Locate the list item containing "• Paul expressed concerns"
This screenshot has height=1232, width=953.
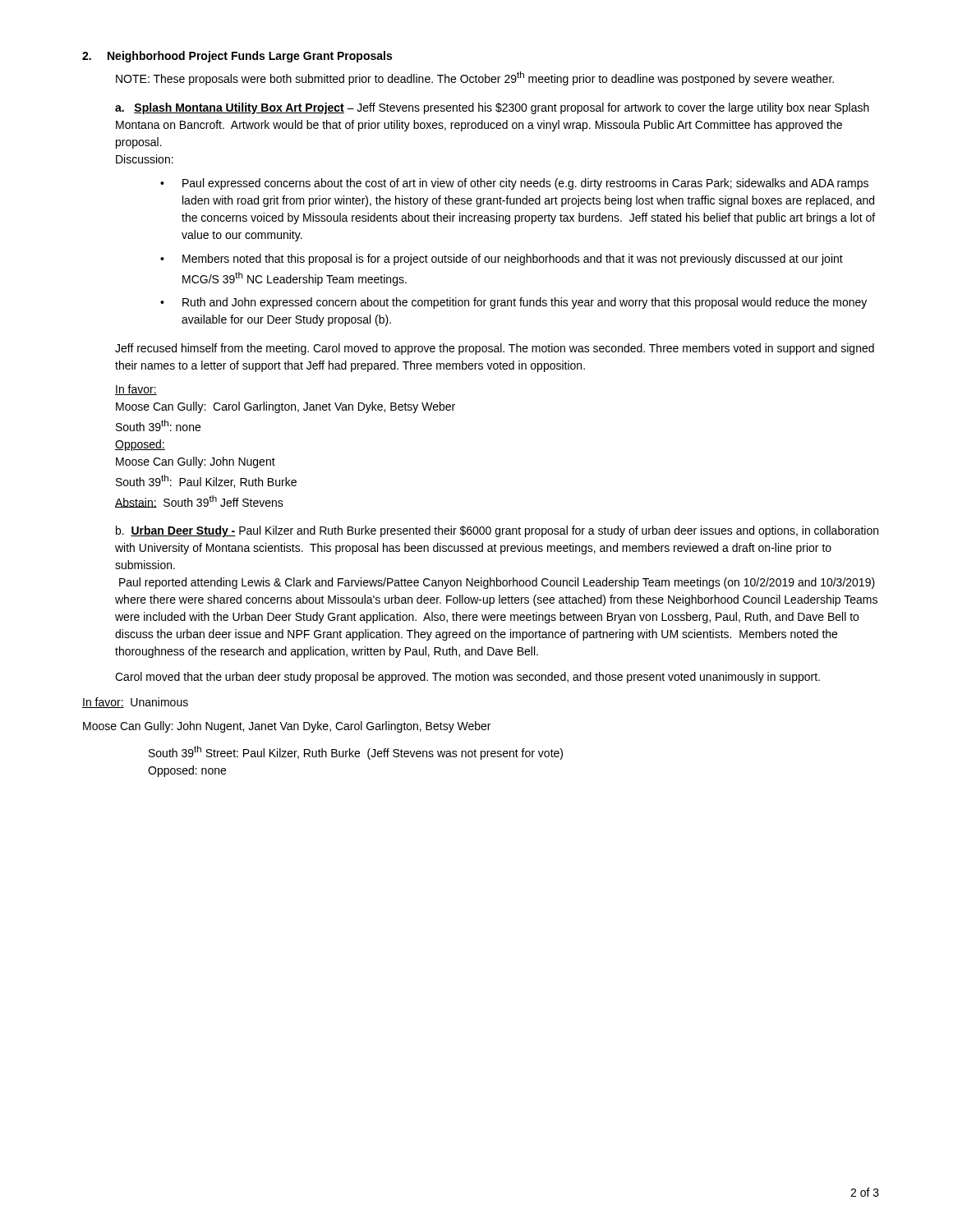click(520, 209)
